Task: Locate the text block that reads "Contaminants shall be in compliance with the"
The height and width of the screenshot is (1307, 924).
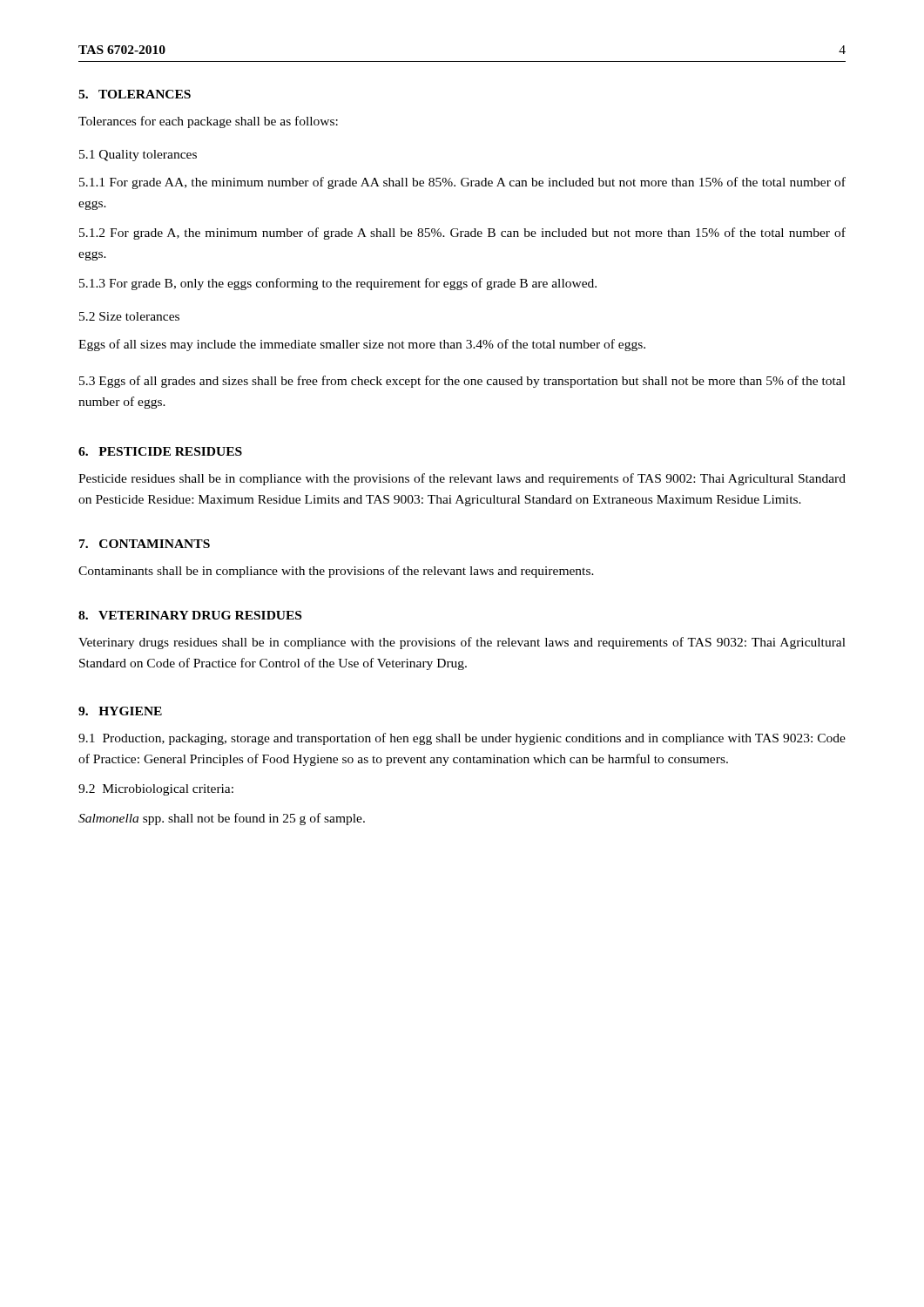Action: [x=336, y=570]
